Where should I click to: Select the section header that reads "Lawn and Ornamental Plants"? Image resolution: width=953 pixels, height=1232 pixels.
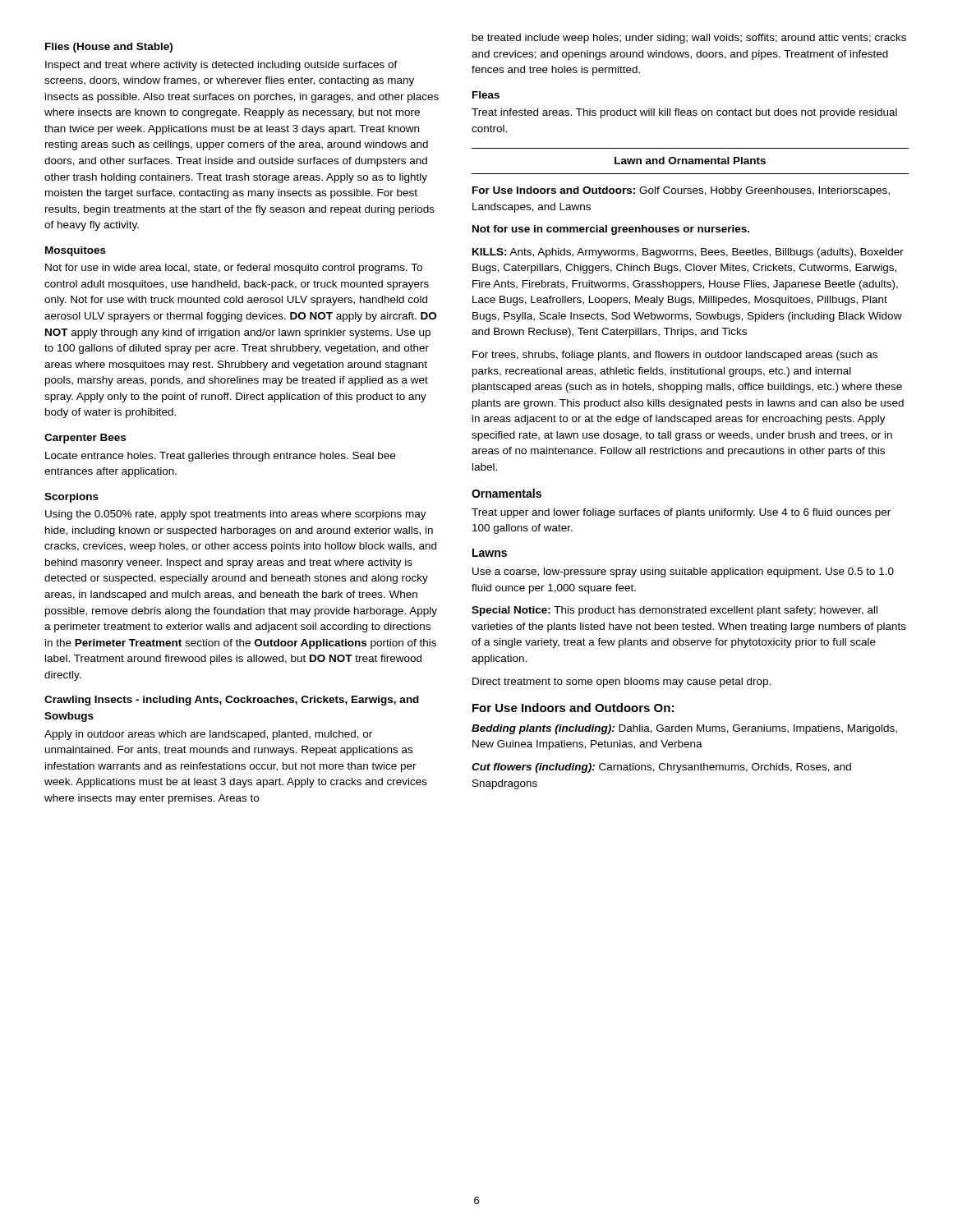point(690,161)
